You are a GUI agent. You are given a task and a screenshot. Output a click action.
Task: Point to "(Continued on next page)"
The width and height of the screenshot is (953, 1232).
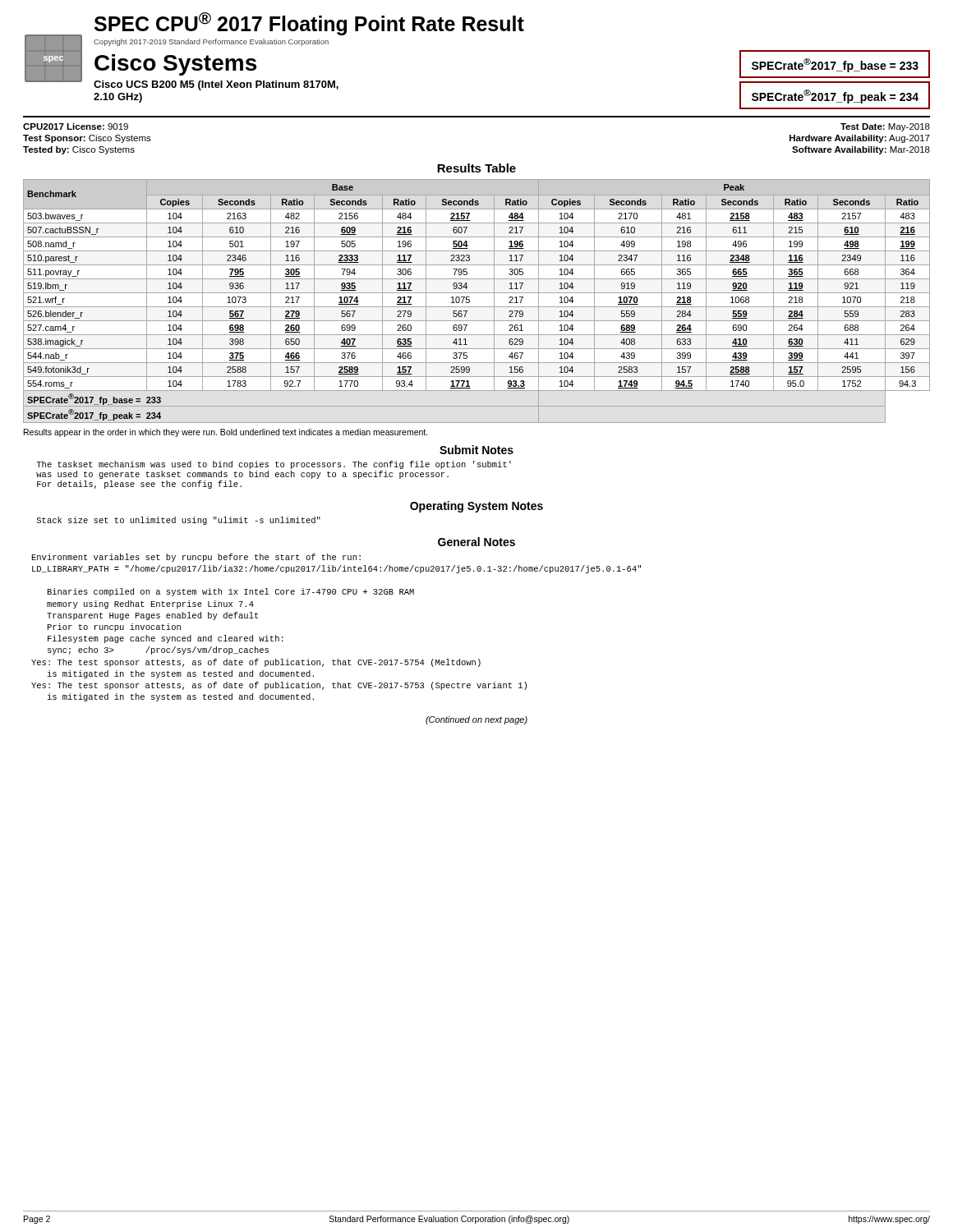[x=476, y=720]
